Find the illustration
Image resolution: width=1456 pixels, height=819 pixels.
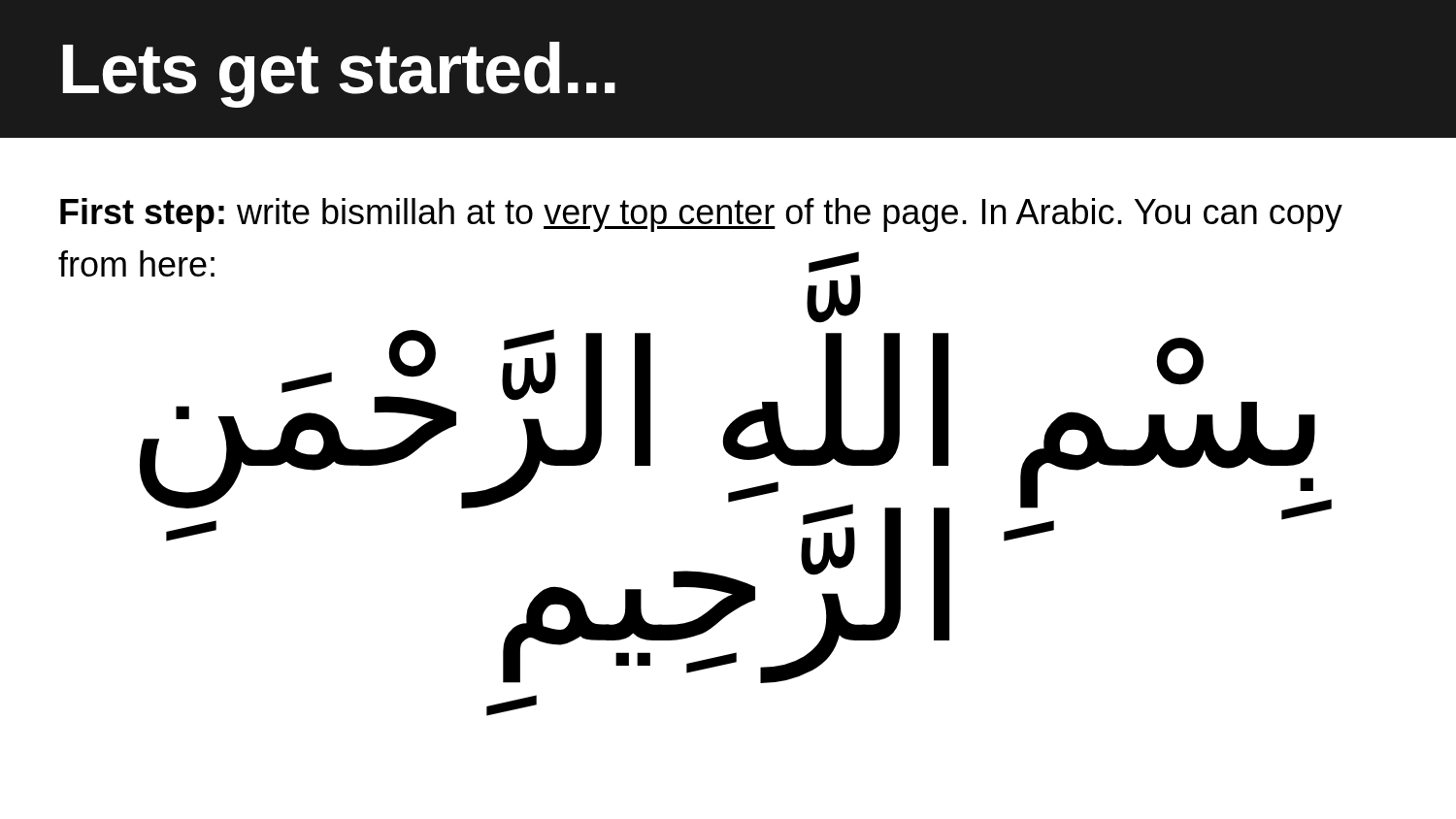click(x=728, y=485)
